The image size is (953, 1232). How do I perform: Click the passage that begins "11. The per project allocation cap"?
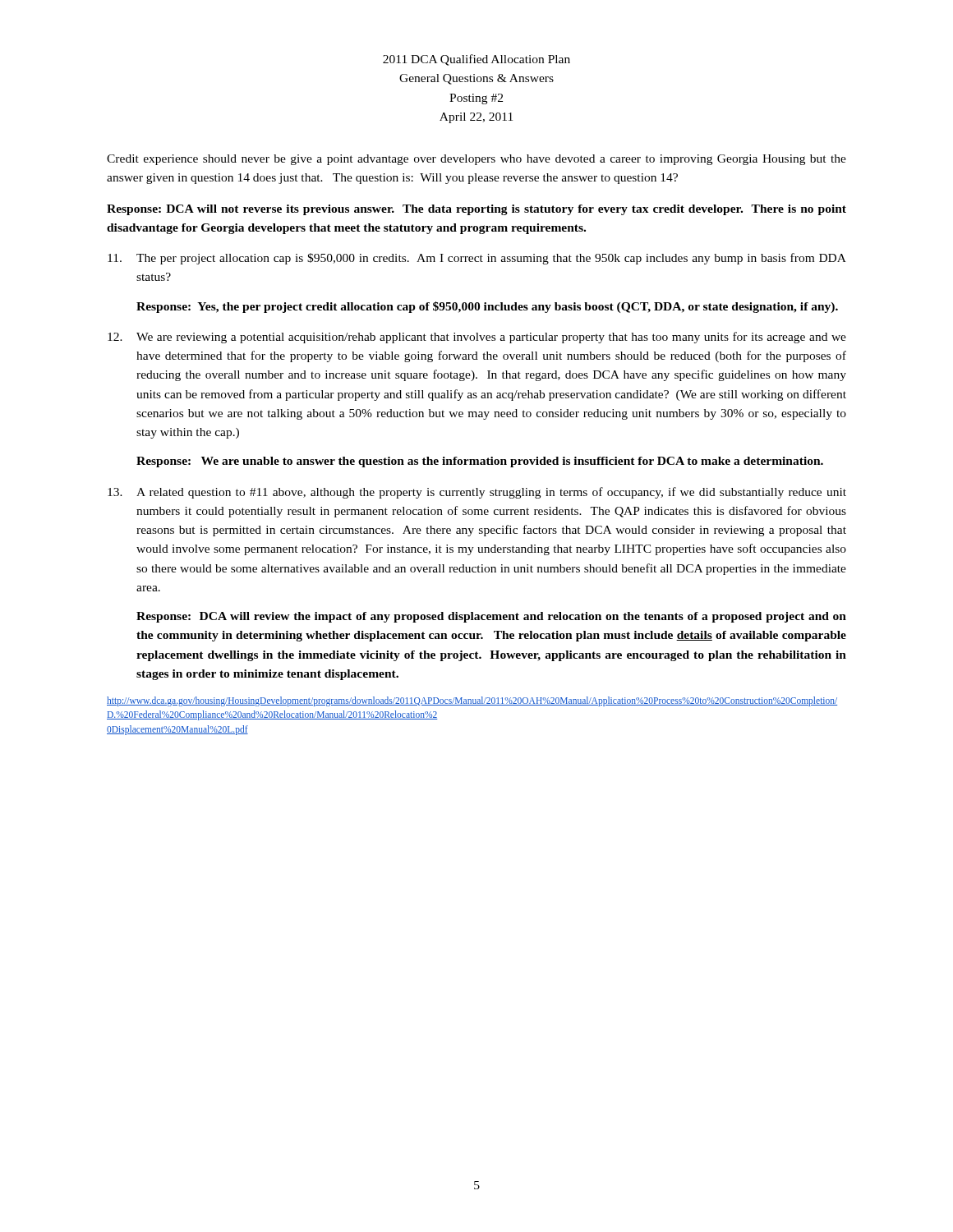(476, 267)
